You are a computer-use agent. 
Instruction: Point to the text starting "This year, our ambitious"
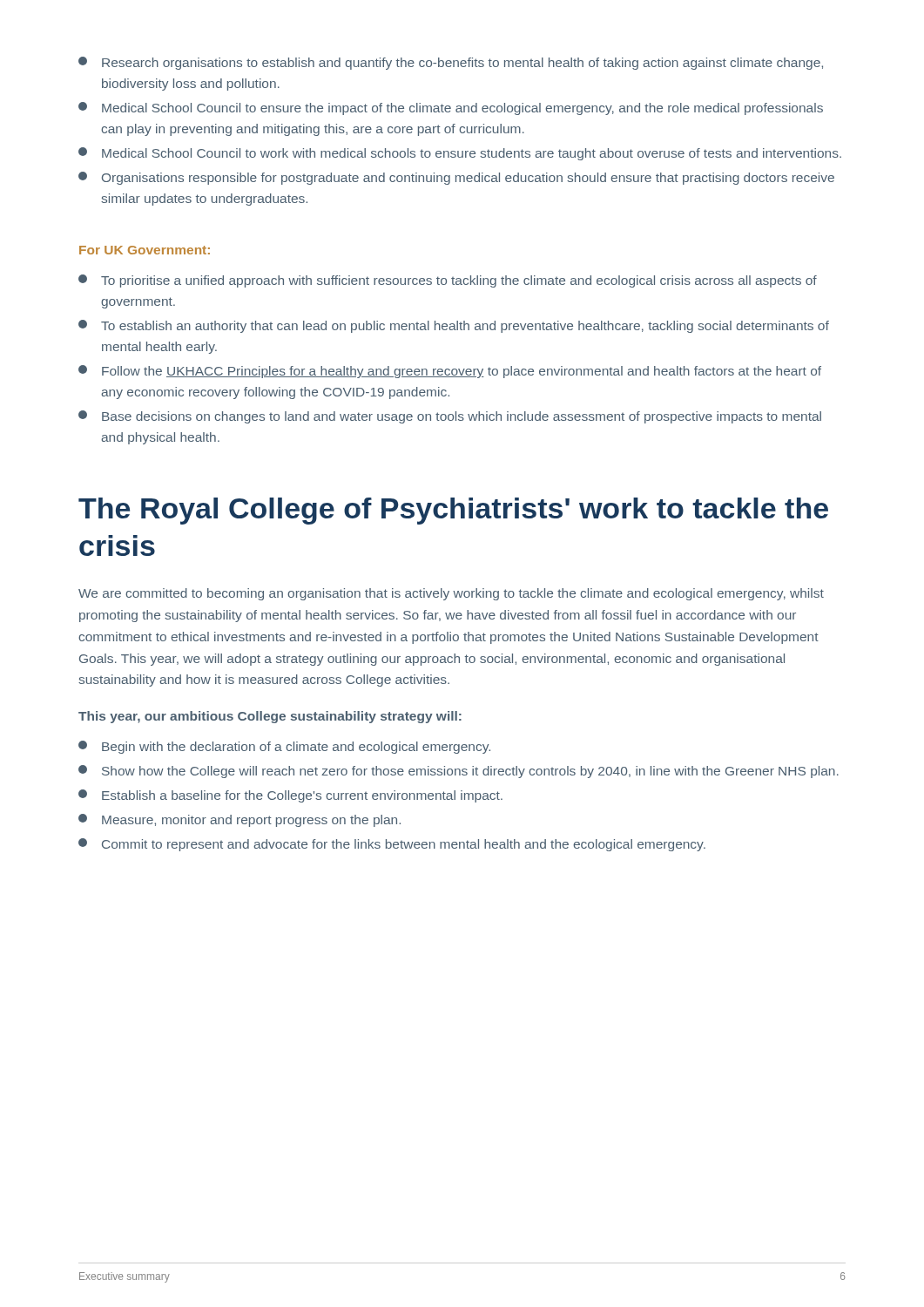tap(270, 716)
